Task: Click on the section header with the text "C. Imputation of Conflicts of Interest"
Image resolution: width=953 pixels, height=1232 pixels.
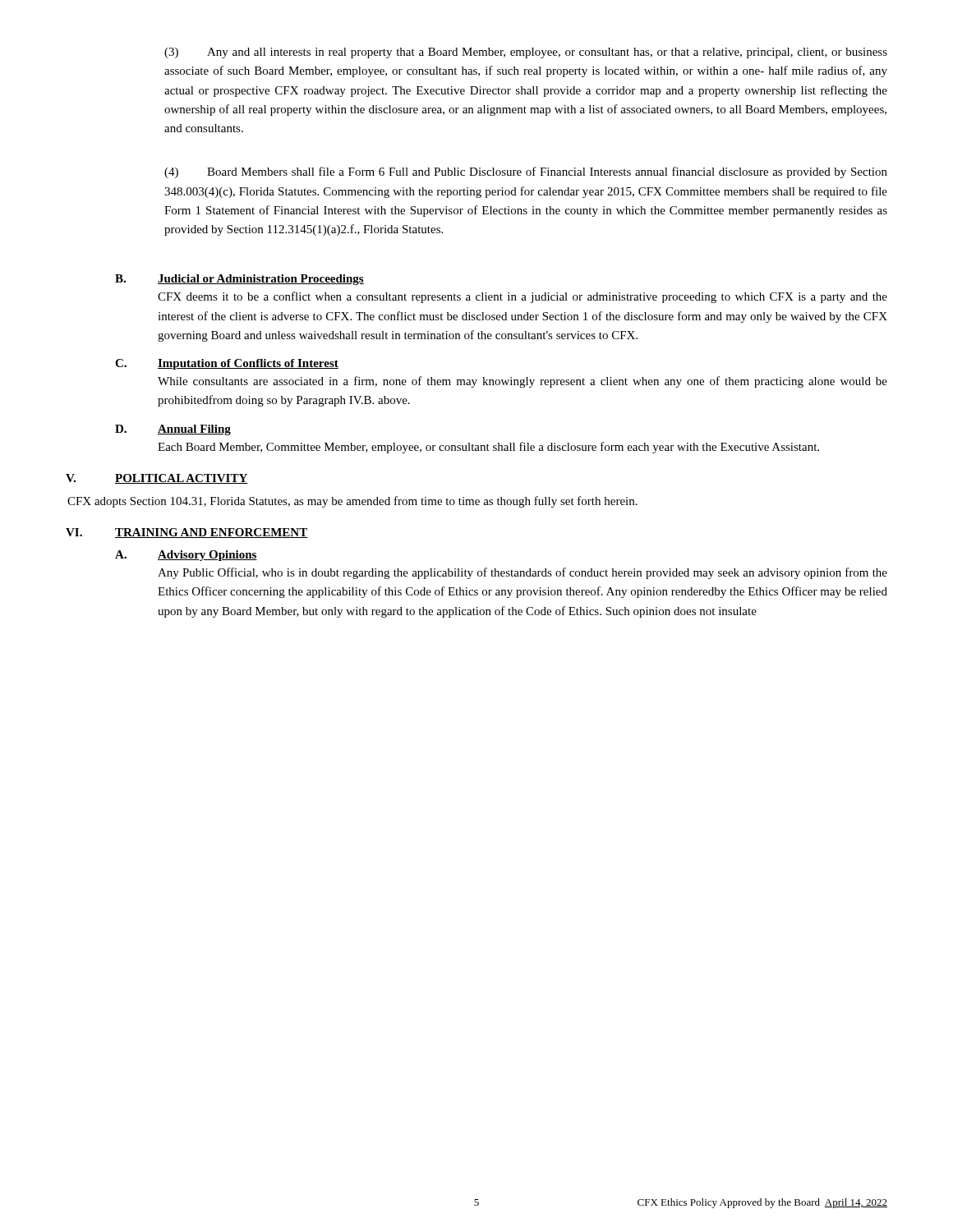Action: 227,363
